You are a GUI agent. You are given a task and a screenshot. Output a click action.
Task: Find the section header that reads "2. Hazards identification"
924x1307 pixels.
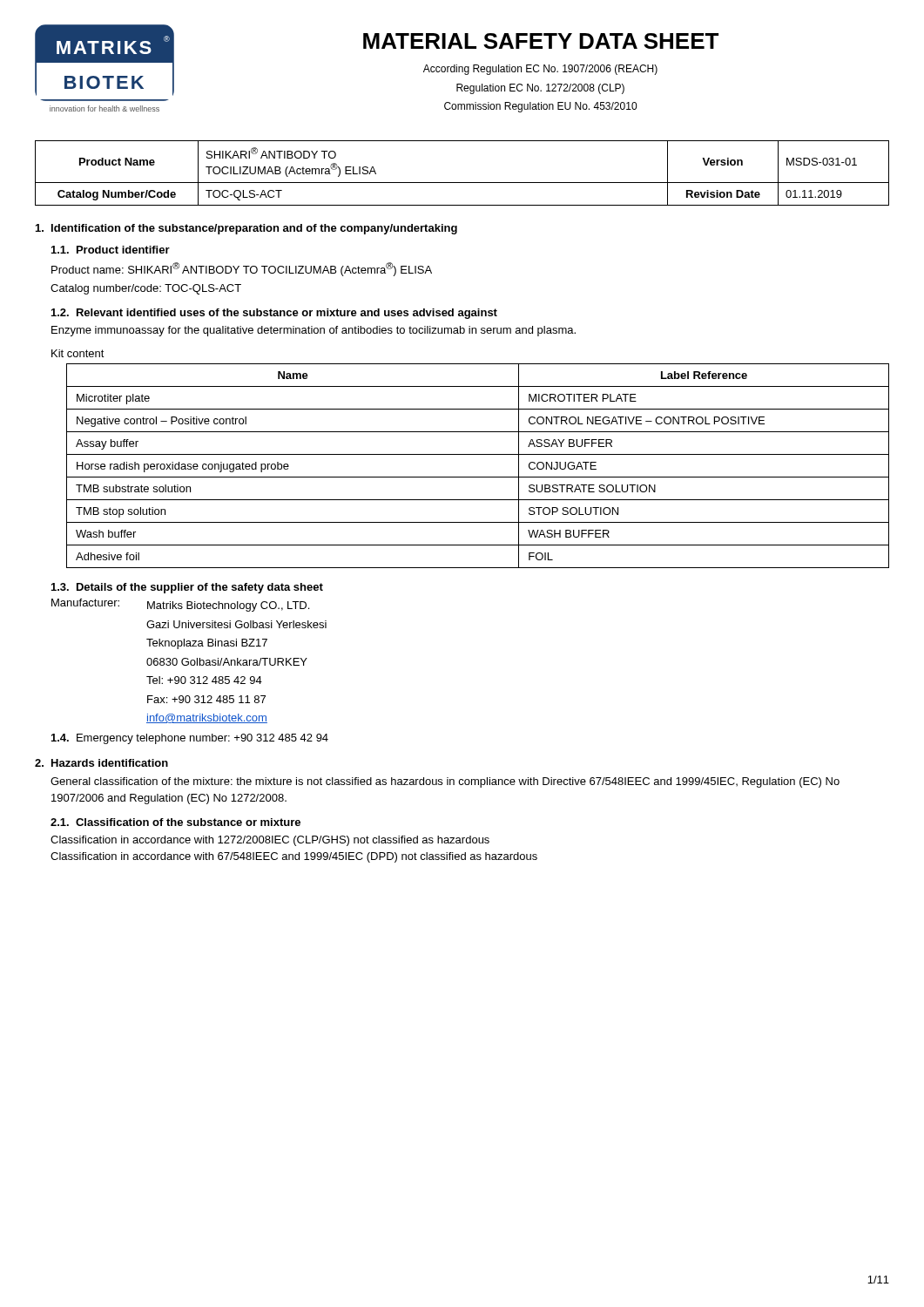click(102, 763)
